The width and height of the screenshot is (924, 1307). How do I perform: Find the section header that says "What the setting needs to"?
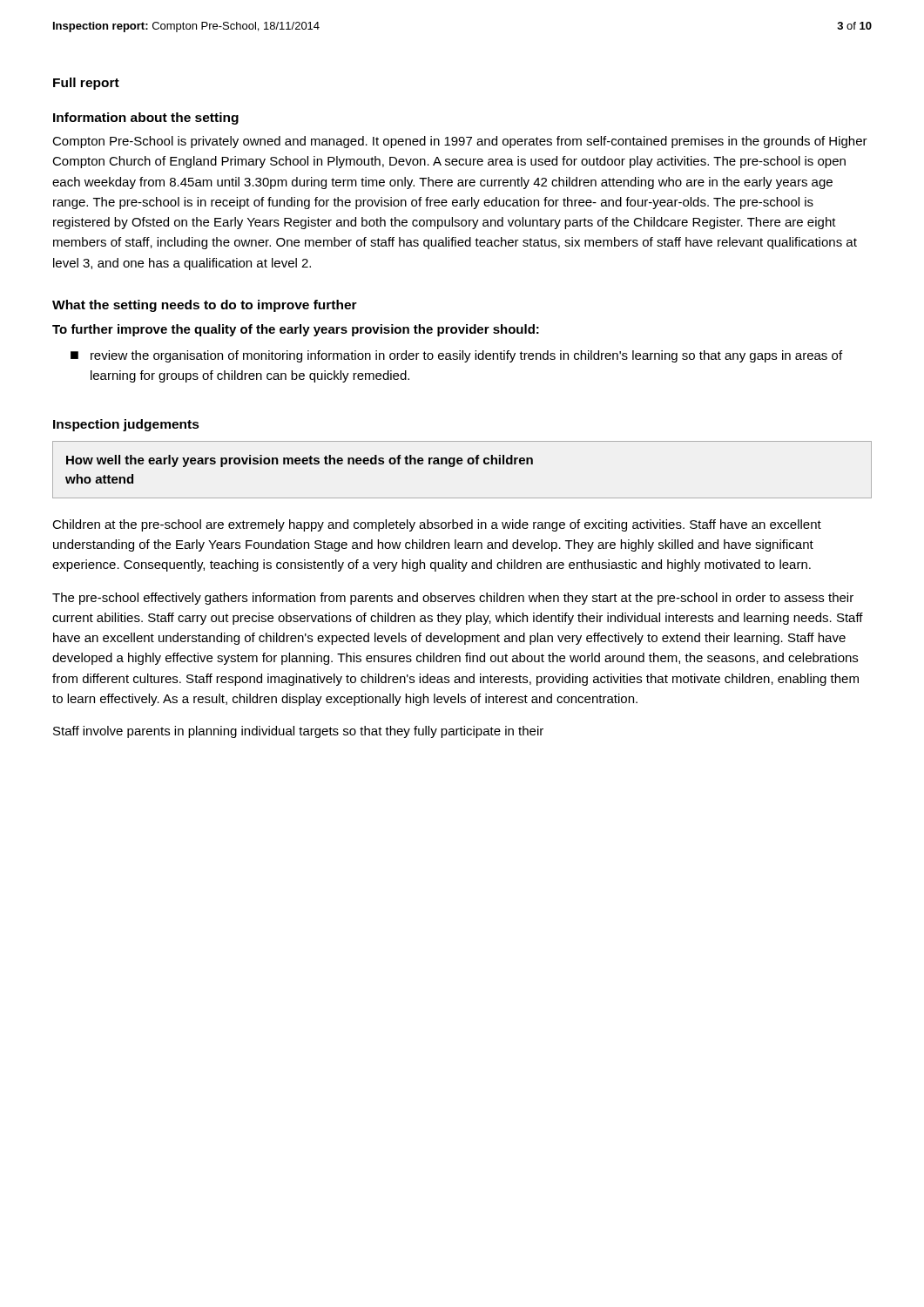[x=205, y=304]
